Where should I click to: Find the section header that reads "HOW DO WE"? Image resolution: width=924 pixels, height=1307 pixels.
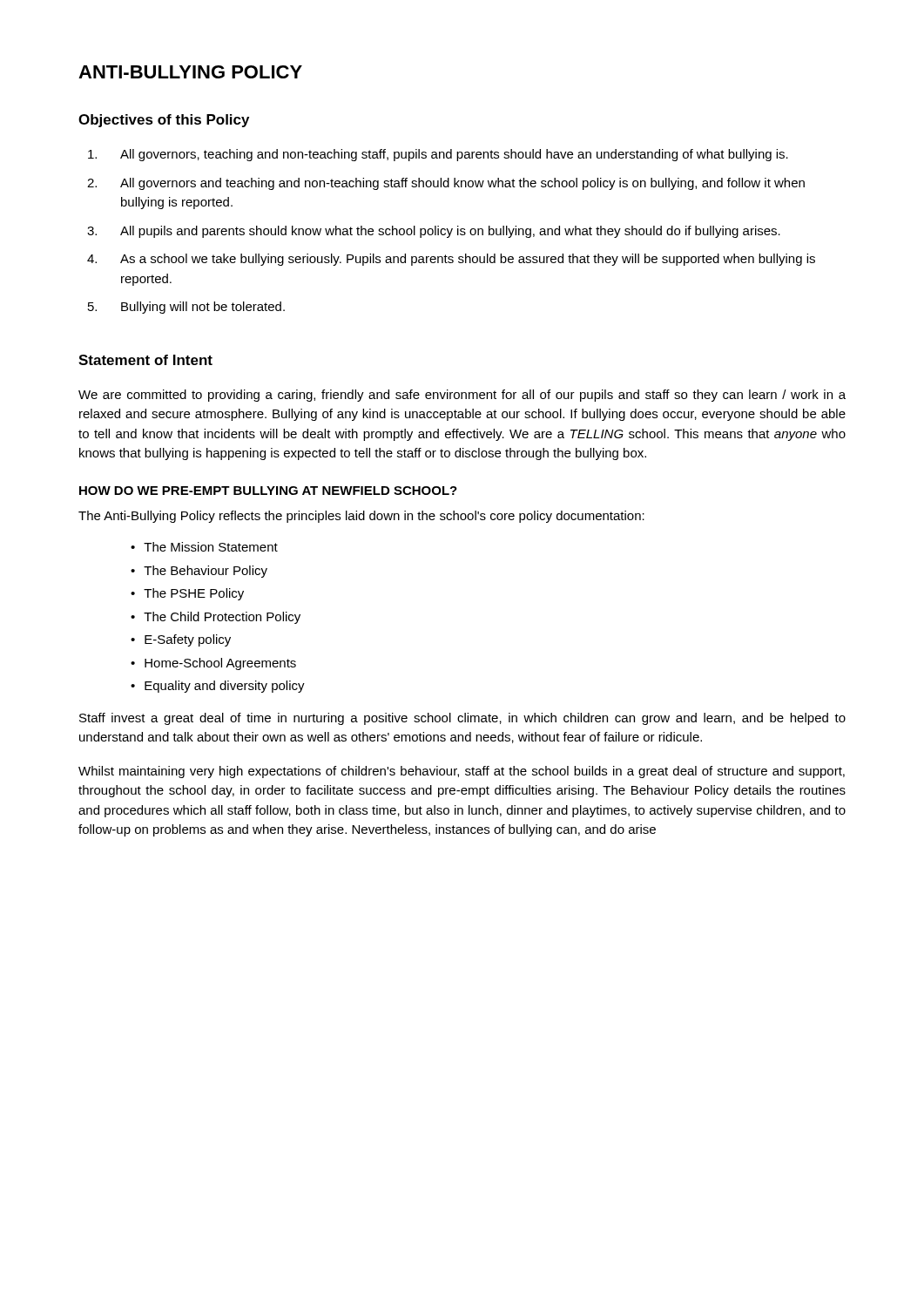268,490
